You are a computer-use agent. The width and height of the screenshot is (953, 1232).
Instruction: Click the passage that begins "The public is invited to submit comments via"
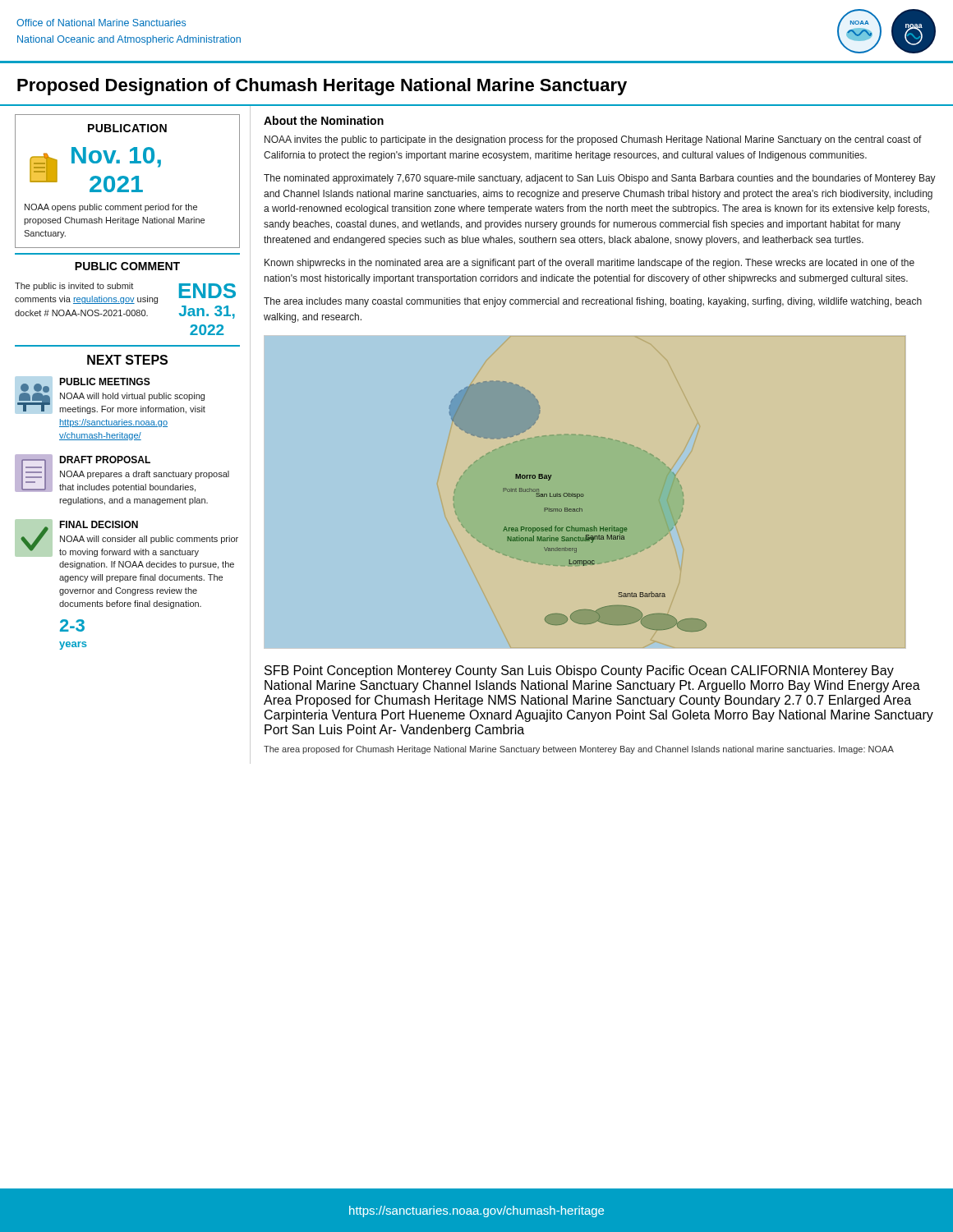87,299
